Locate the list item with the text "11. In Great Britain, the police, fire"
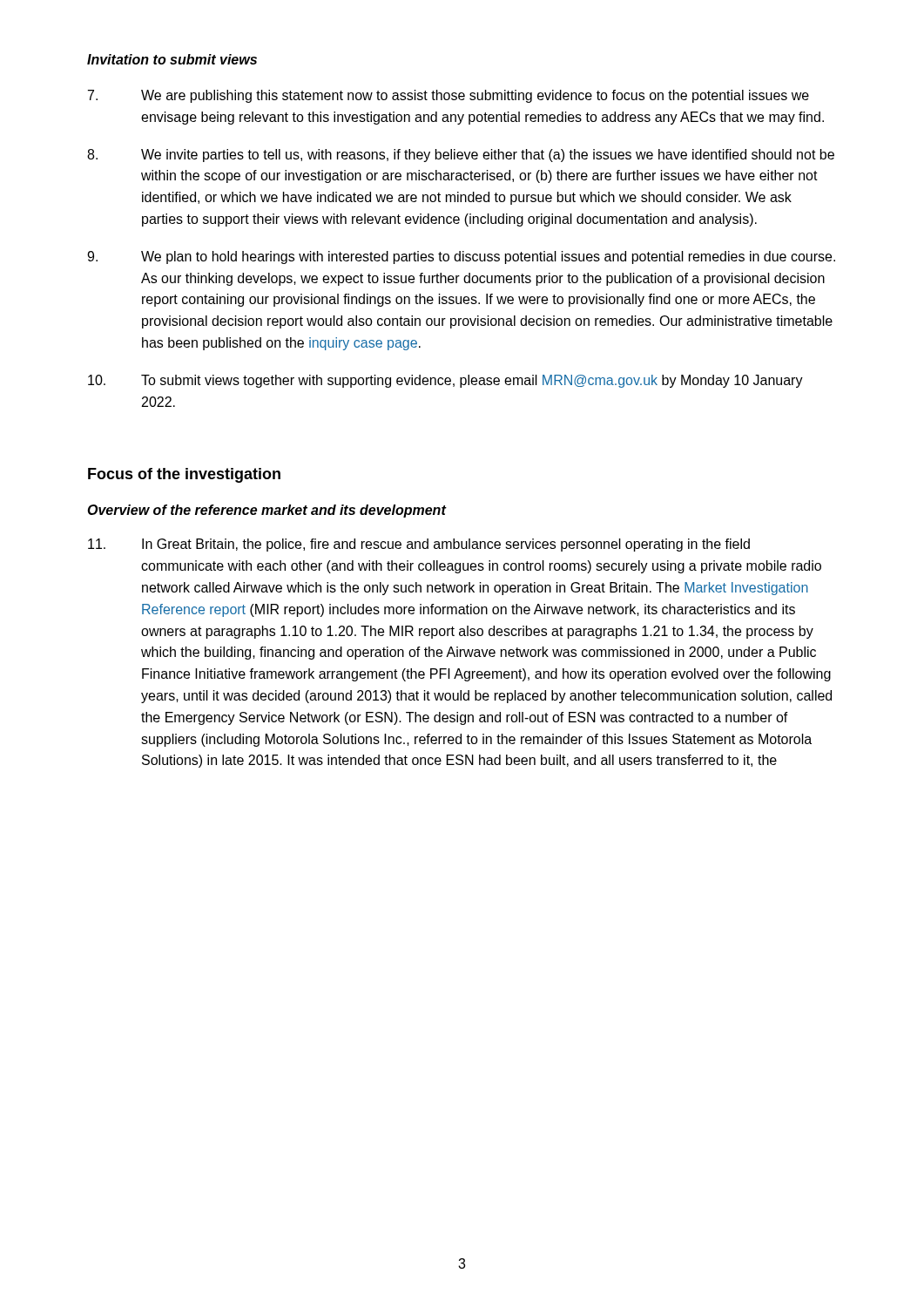924x1307 pixels. click(x=462, y=653)
